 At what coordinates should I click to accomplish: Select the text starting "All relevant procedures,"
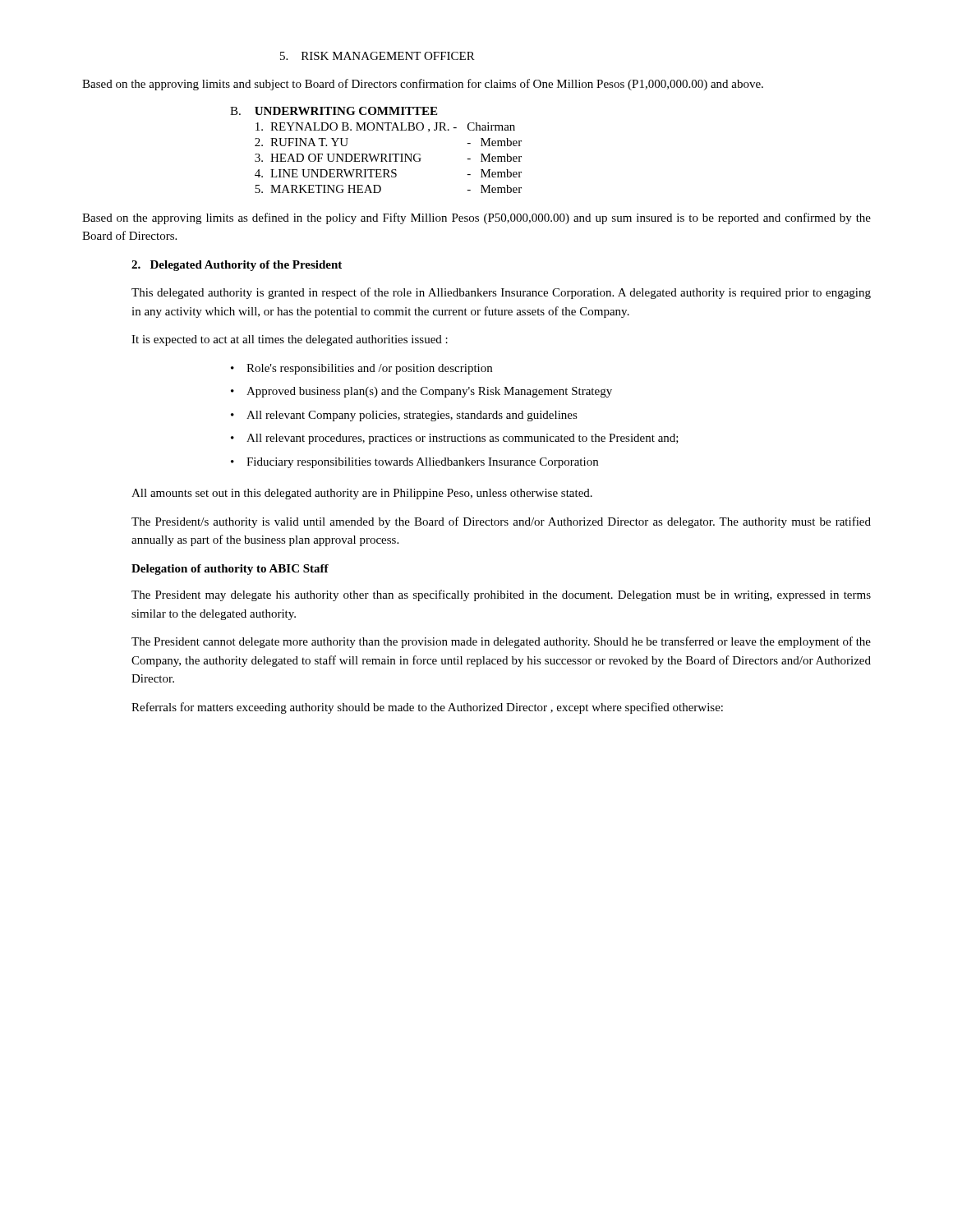tap(463, 438)
